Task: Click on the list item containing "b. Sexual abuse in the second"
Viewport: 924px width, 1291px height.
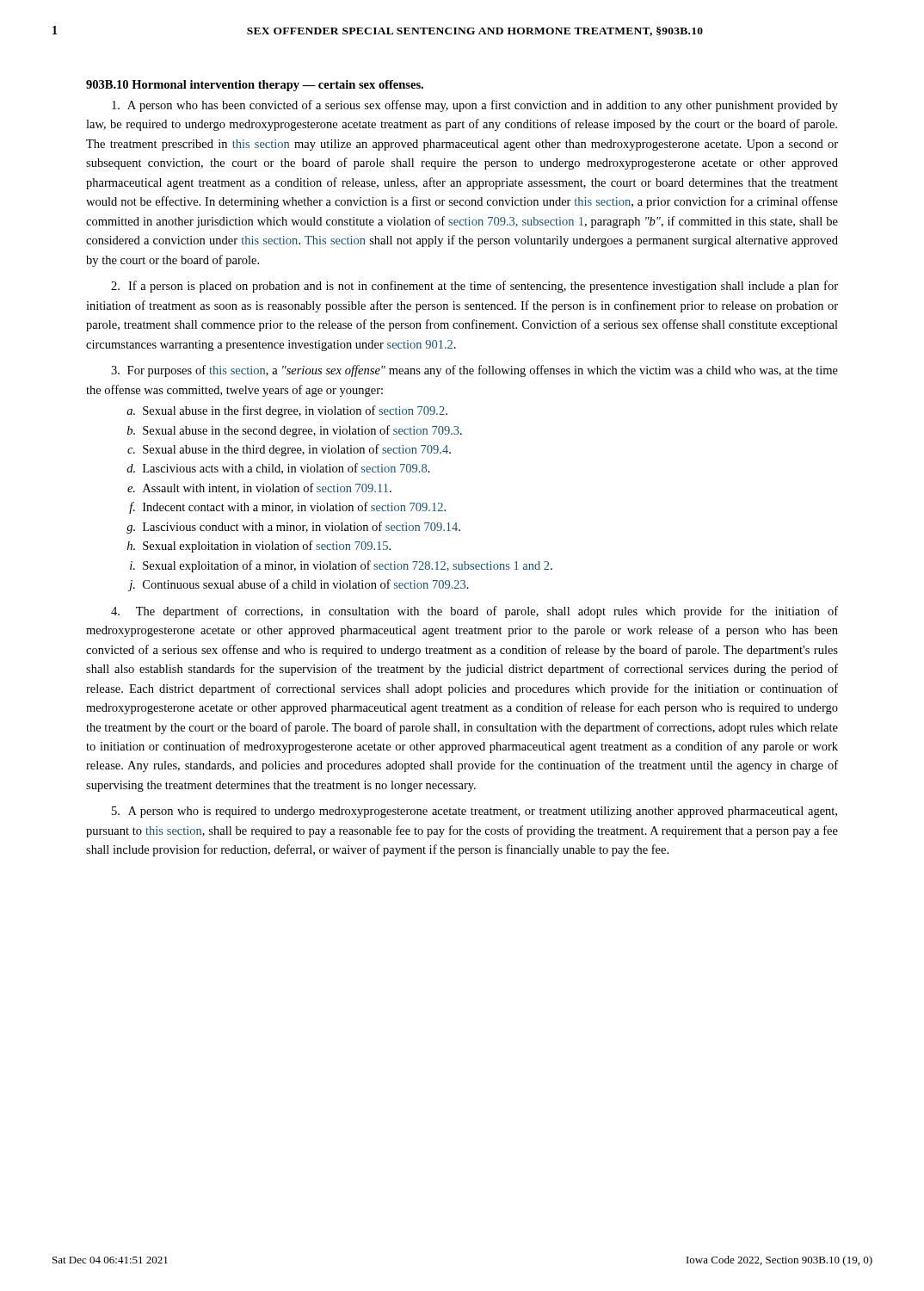Action: pos(295,431)
